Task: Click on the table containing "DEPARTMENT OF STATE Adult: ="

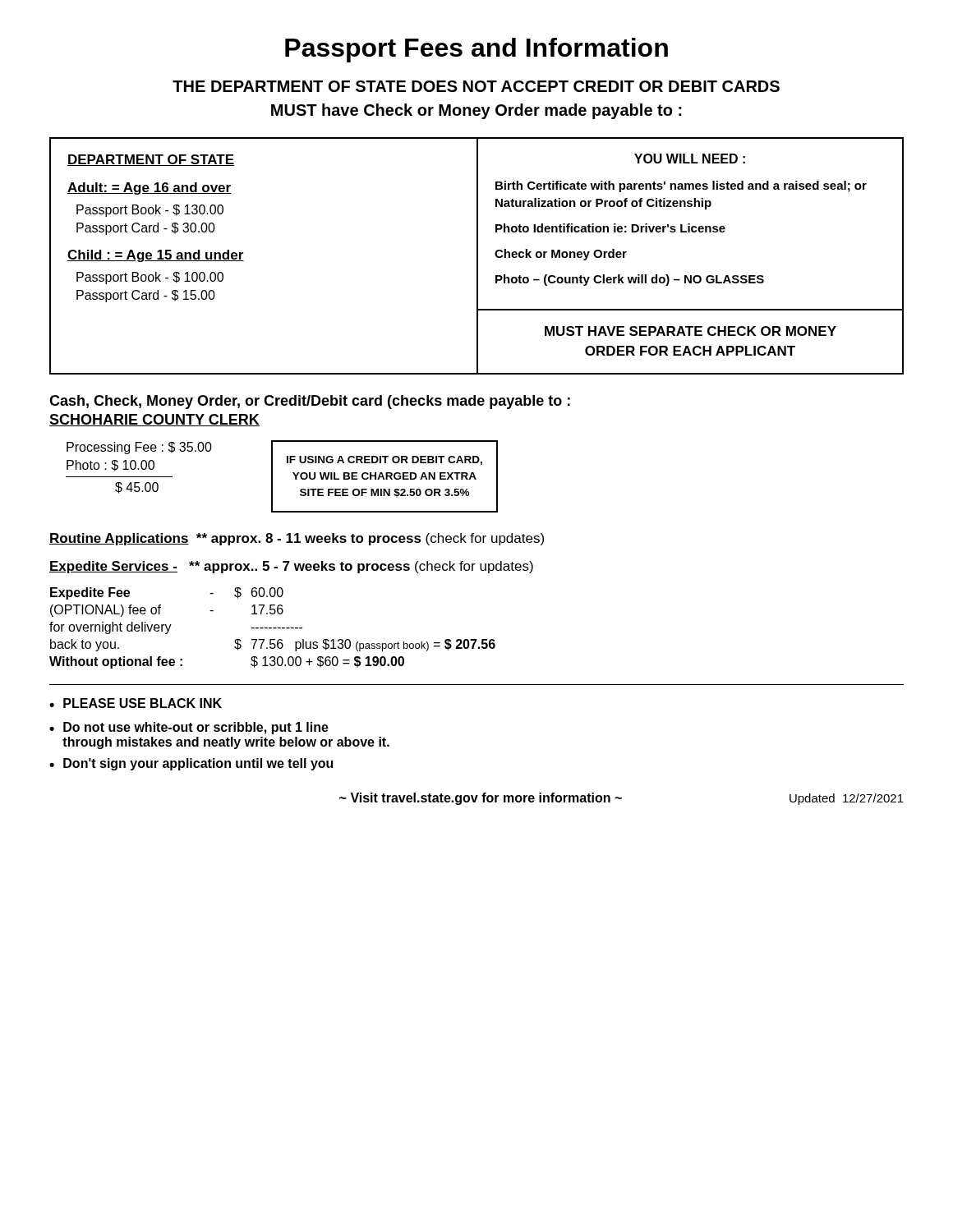Action: (x=476, y=256)
